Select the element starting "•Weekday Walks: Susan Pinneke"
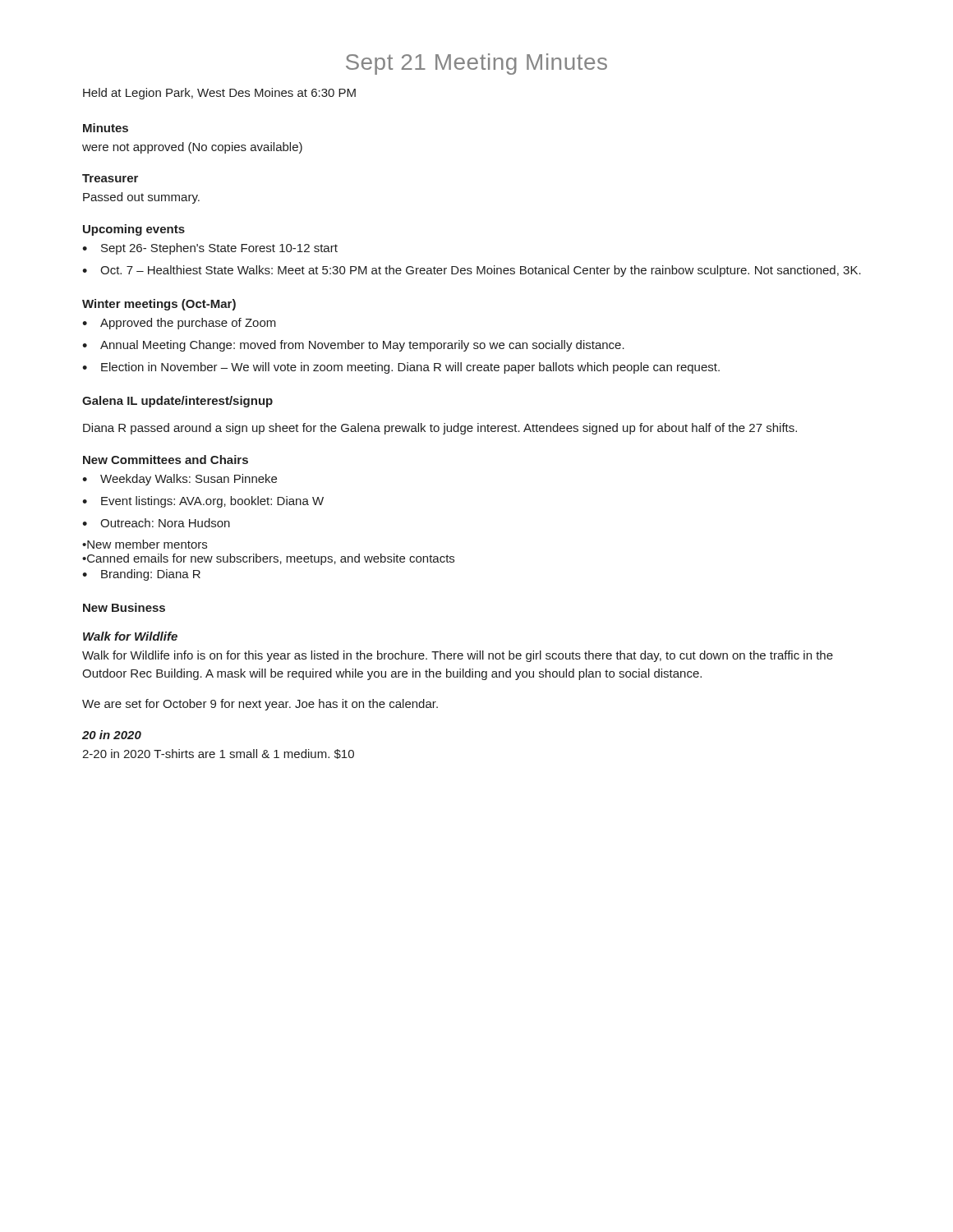The height and width of the screenshot is (1232, 953). tap(180, 480)
